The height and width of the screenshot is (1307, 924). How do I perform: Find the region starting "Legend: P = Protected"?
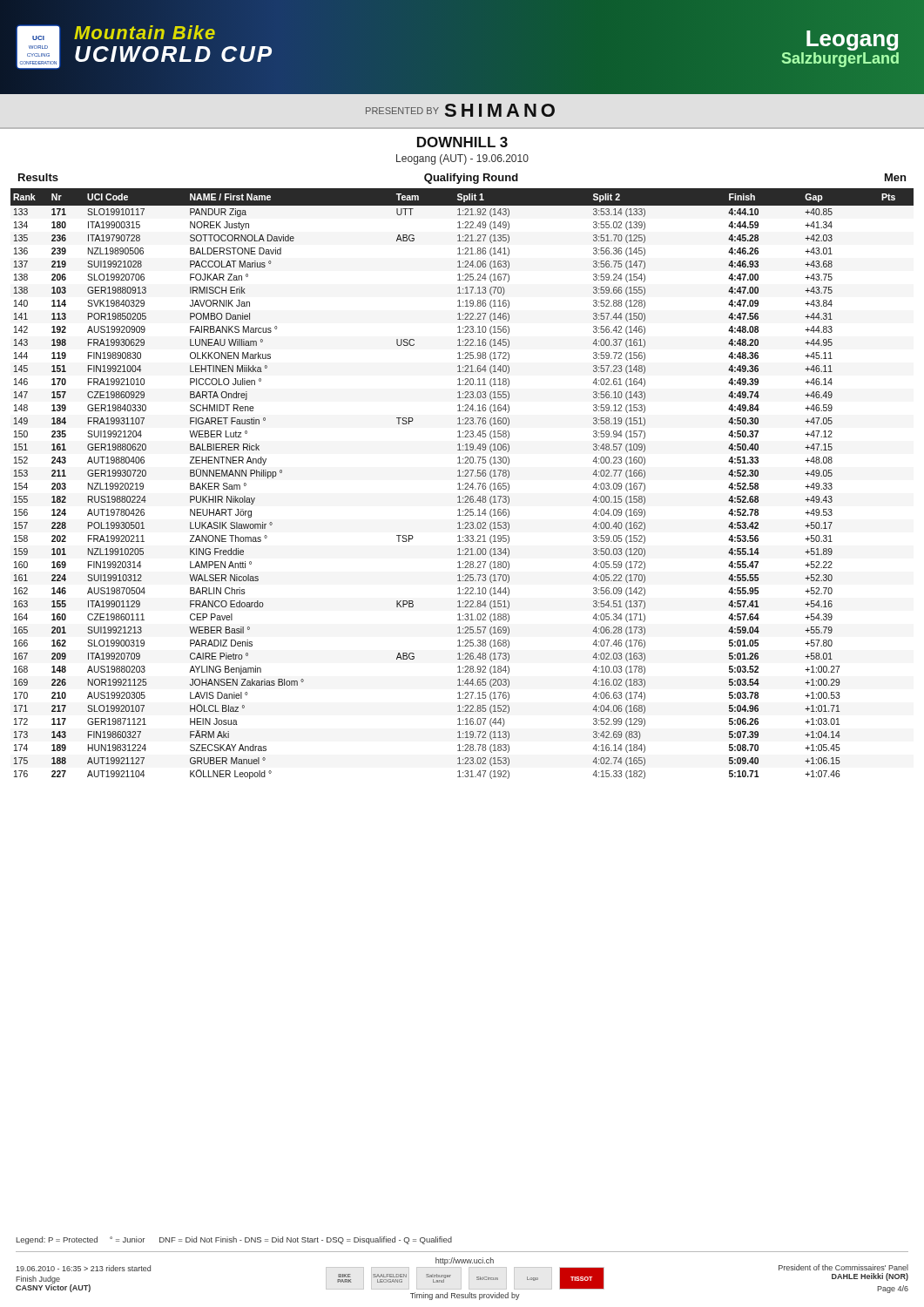(234, 1239)
